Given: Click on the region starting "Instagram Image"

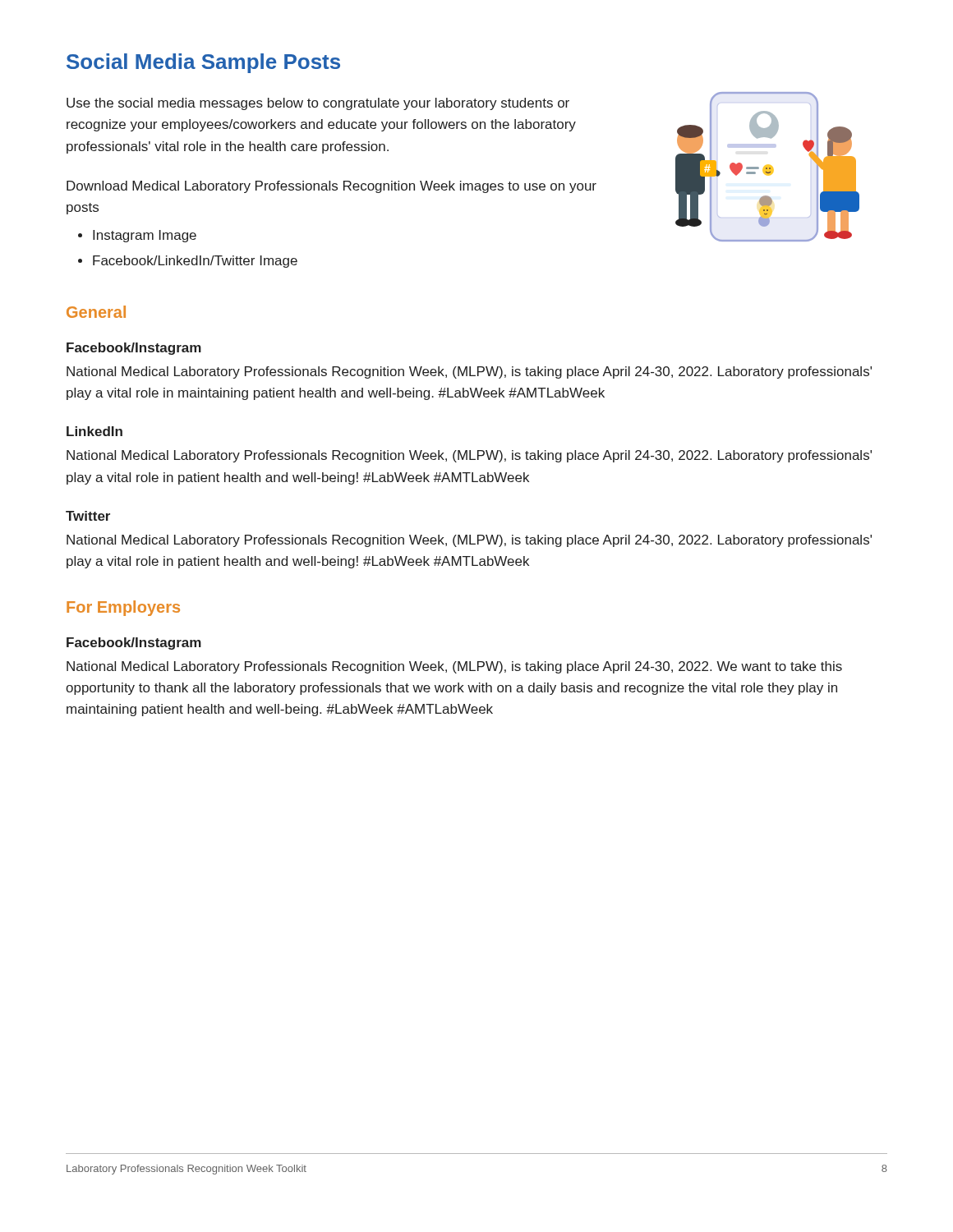Looking at the screenshot, I should coord(144,235).
